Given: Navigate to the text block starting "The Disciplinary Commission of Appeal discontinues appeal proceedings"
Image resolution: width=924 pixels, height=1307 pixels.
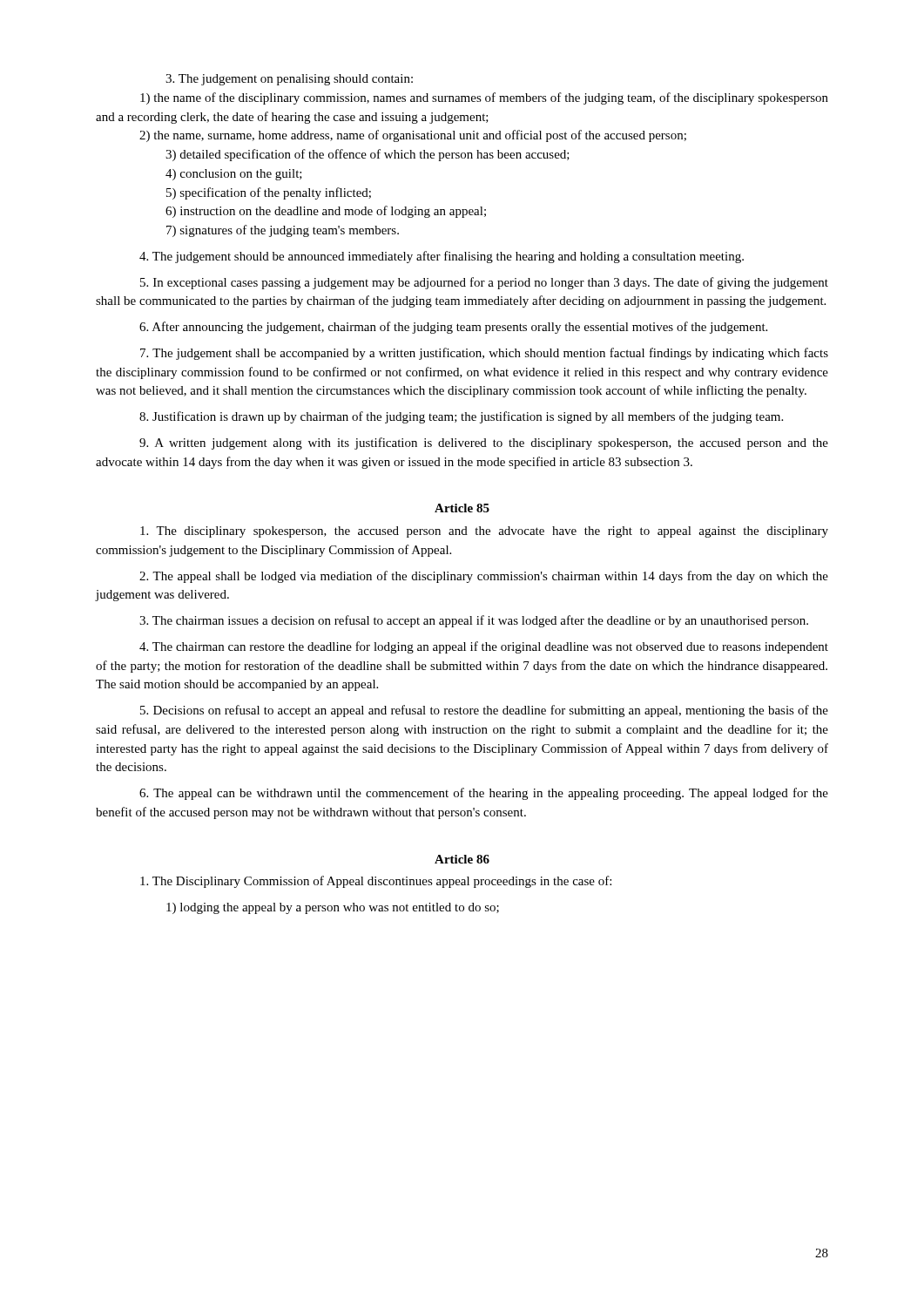Looking at the screenshot, I should 462,882.
